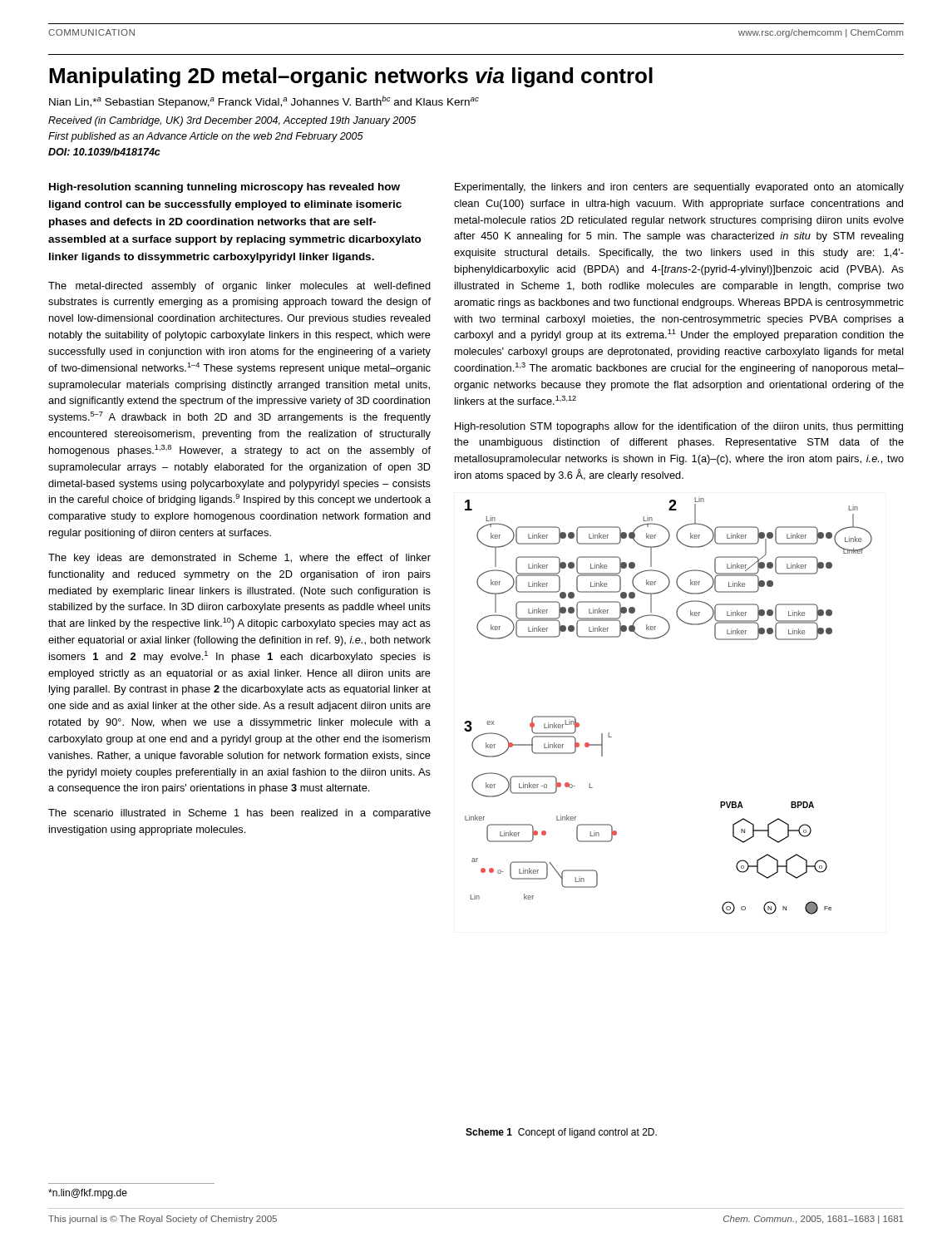The height and width of the screenshot is (1247, 952).
Task: Find a footnote
Action: pyautogui.click(x=88, y=1193)
